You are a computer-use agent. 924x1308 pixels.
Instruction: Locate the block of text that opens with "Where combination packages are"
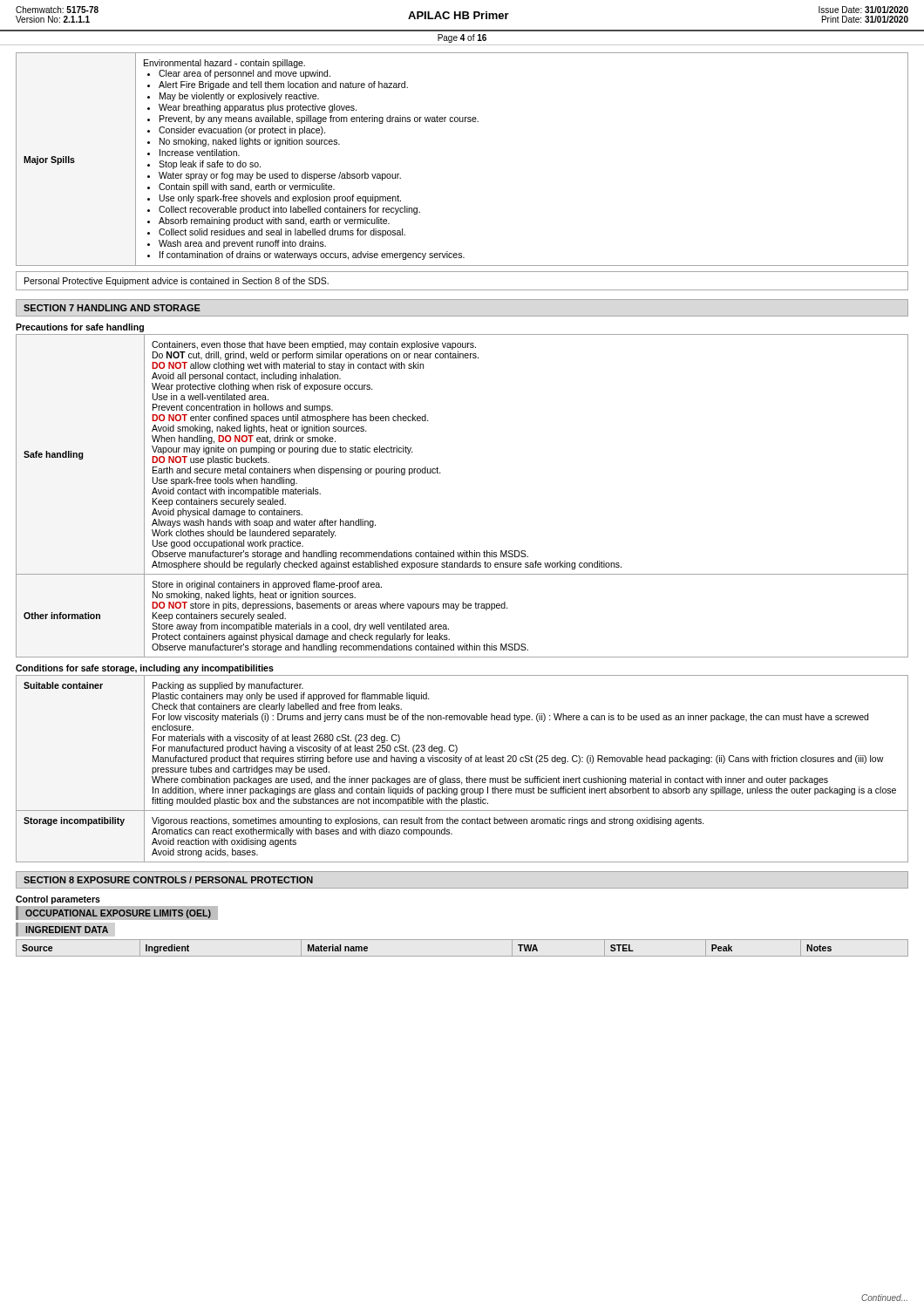click(490, 780)
